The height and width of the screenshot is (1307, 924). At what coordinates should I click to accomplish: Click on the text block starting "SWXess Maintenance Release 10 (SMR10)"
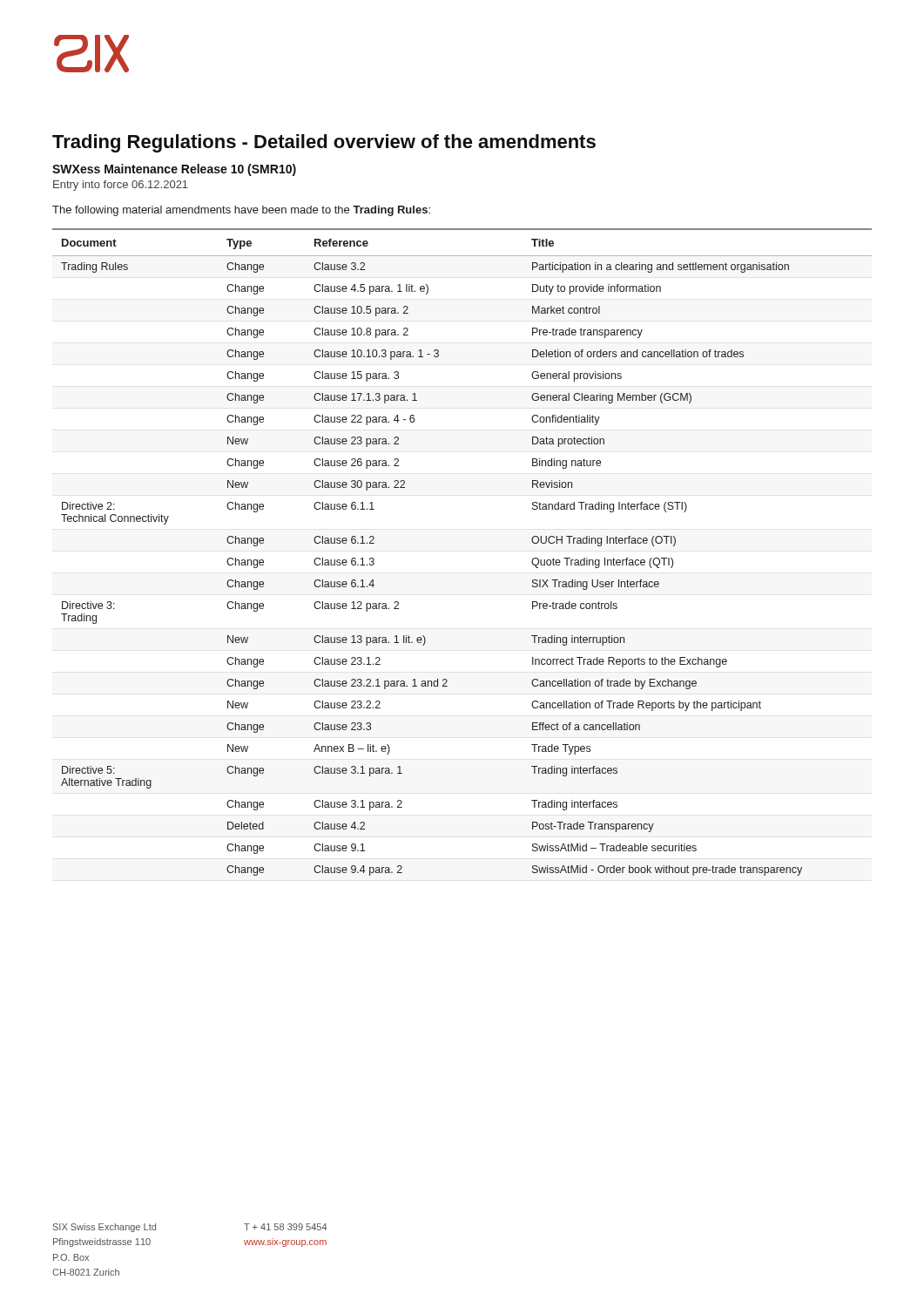(174, 169)
